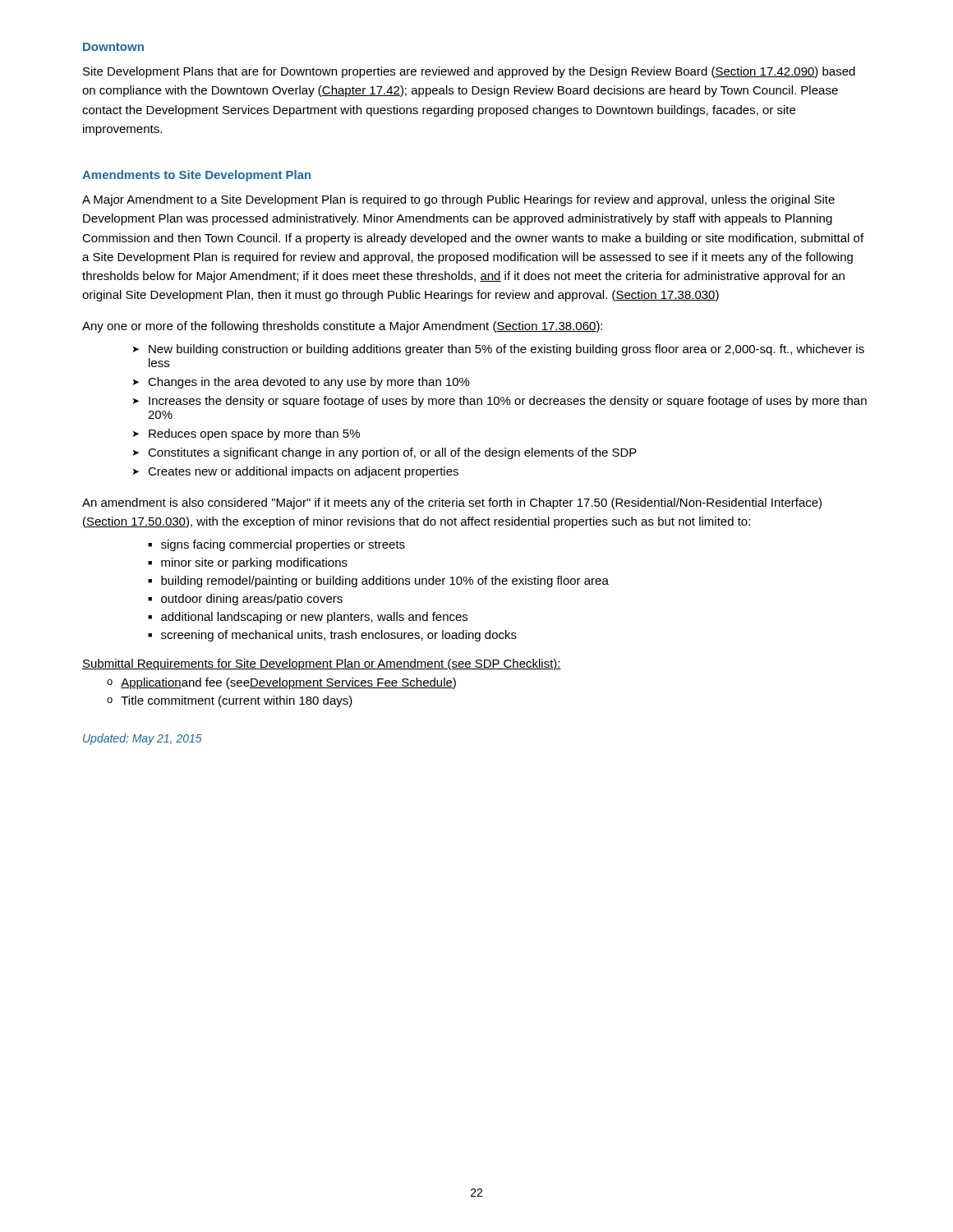Where is the passage that starts "Any one or"?
This screenshot has width=953, height=1232.
pyautogui.click(x=343, y=325)
